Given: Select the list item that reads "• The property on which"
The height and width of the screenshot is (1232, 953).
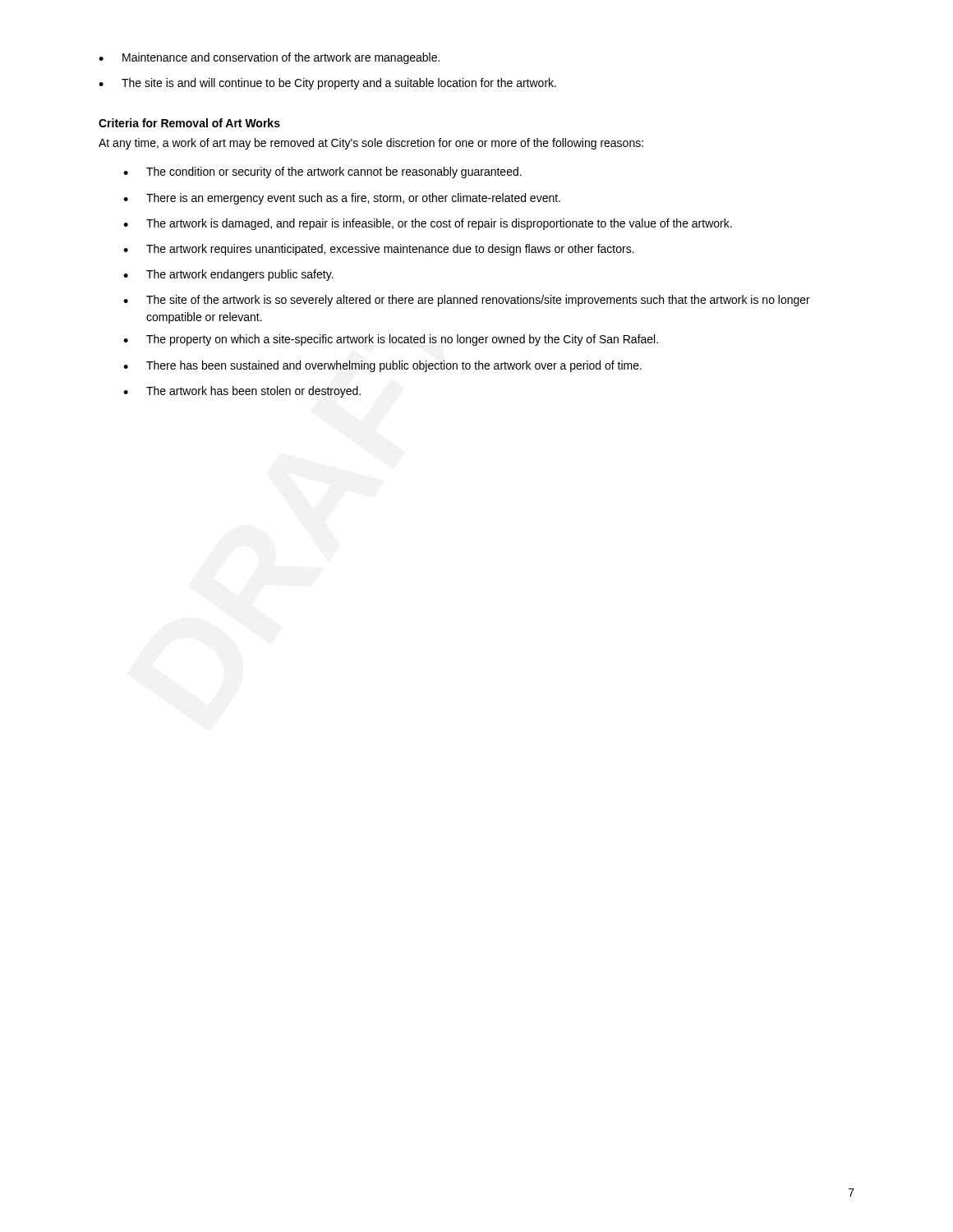Looking at the screenshot, I should (489, 342).
